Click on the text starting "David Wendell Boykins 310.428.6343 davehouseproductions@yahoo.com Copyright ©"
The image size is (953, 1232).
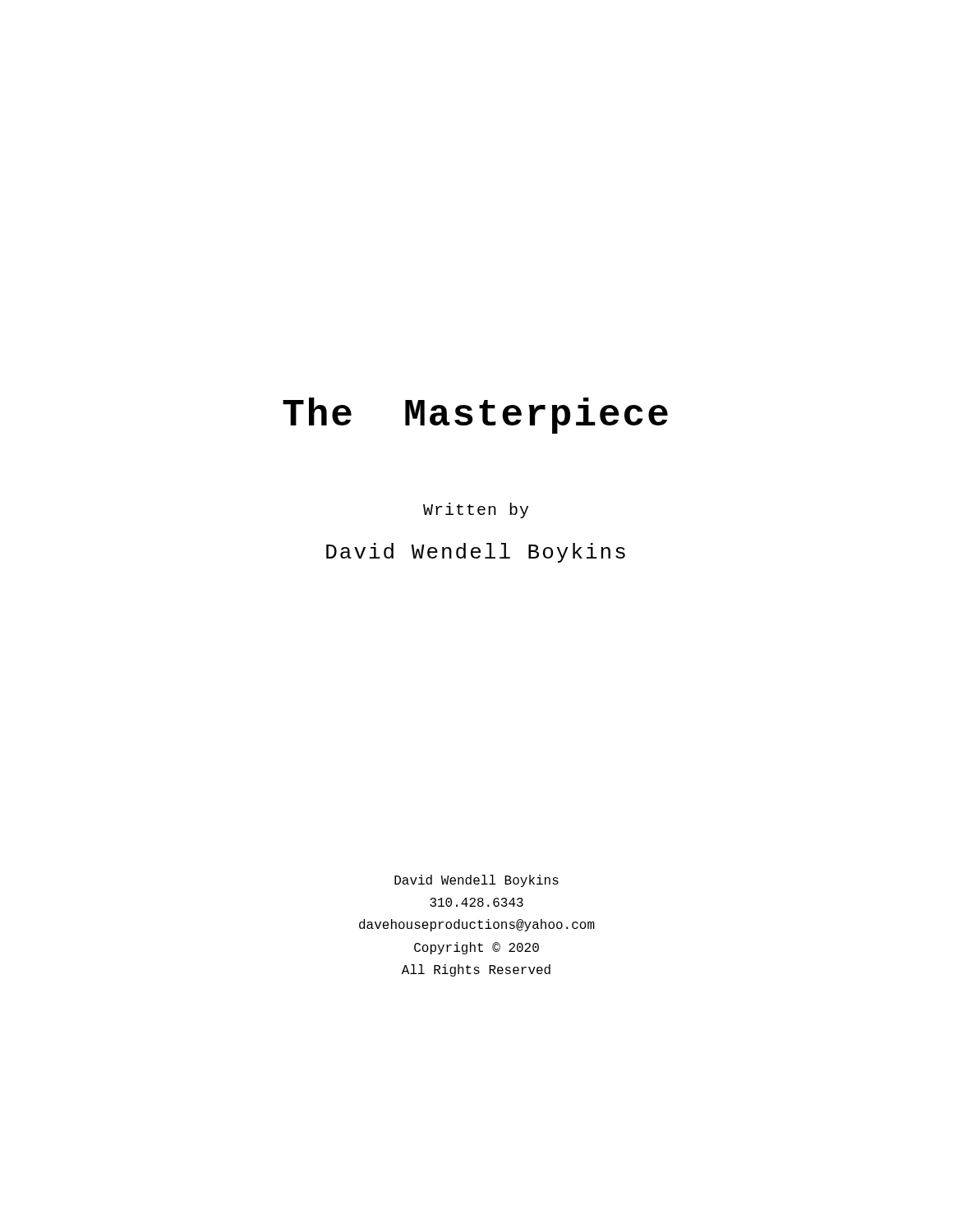[x=476, y=926]
